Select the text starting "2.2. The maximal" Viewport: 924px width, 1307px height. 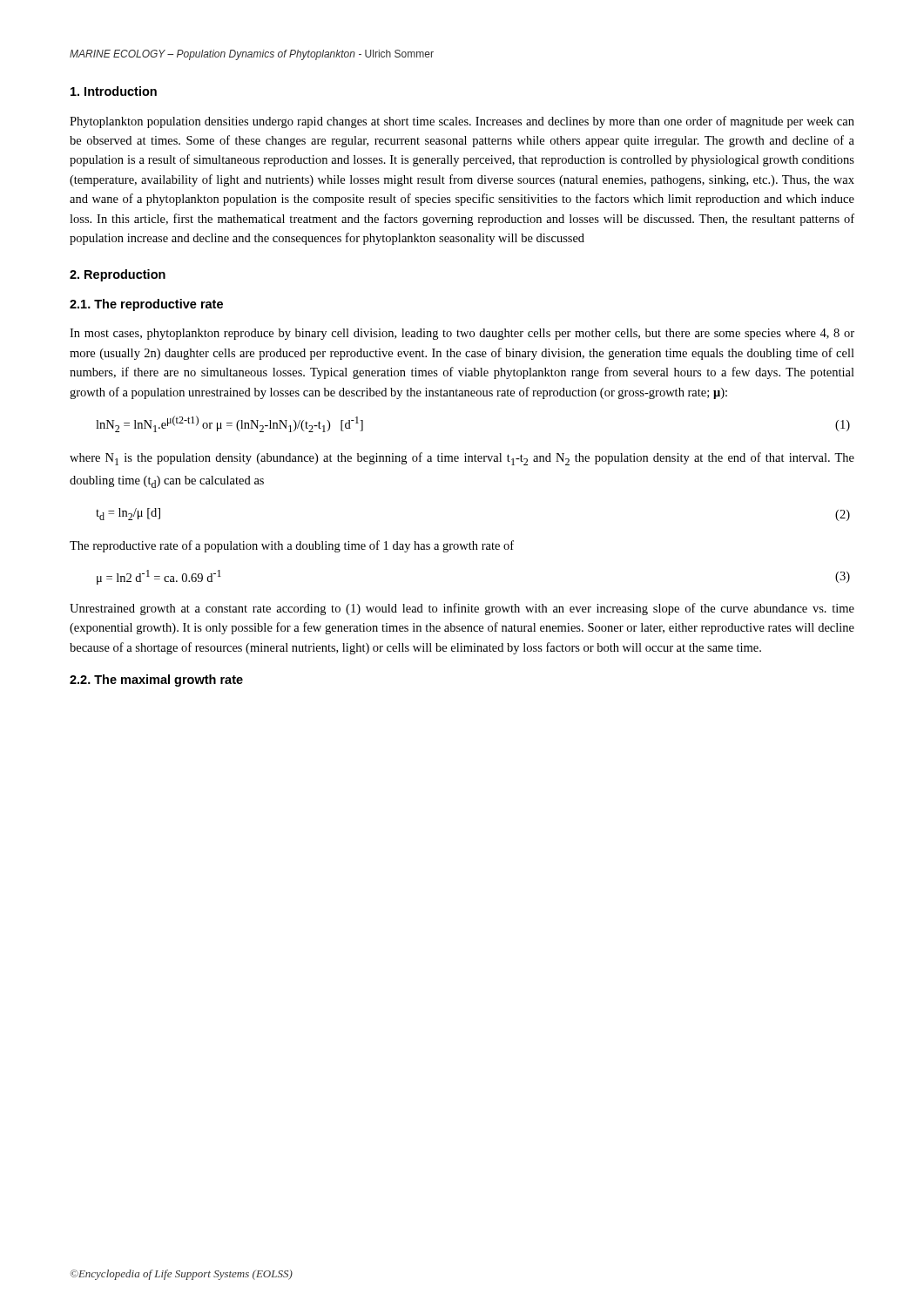pos(156,681)
